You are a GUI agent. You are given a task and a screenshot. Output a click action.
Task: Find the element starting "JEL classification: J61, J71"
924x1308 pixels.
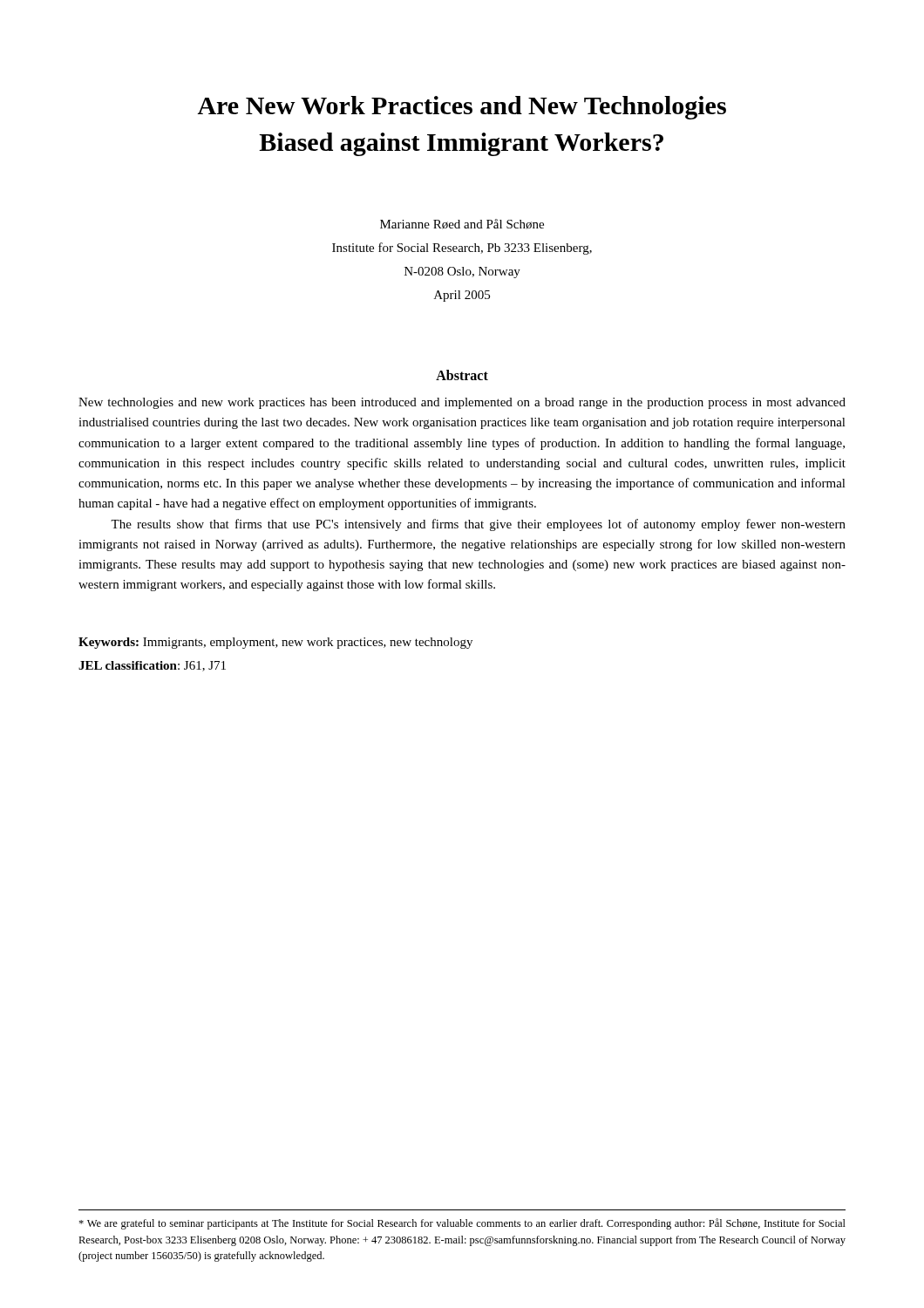pos(153,665)
